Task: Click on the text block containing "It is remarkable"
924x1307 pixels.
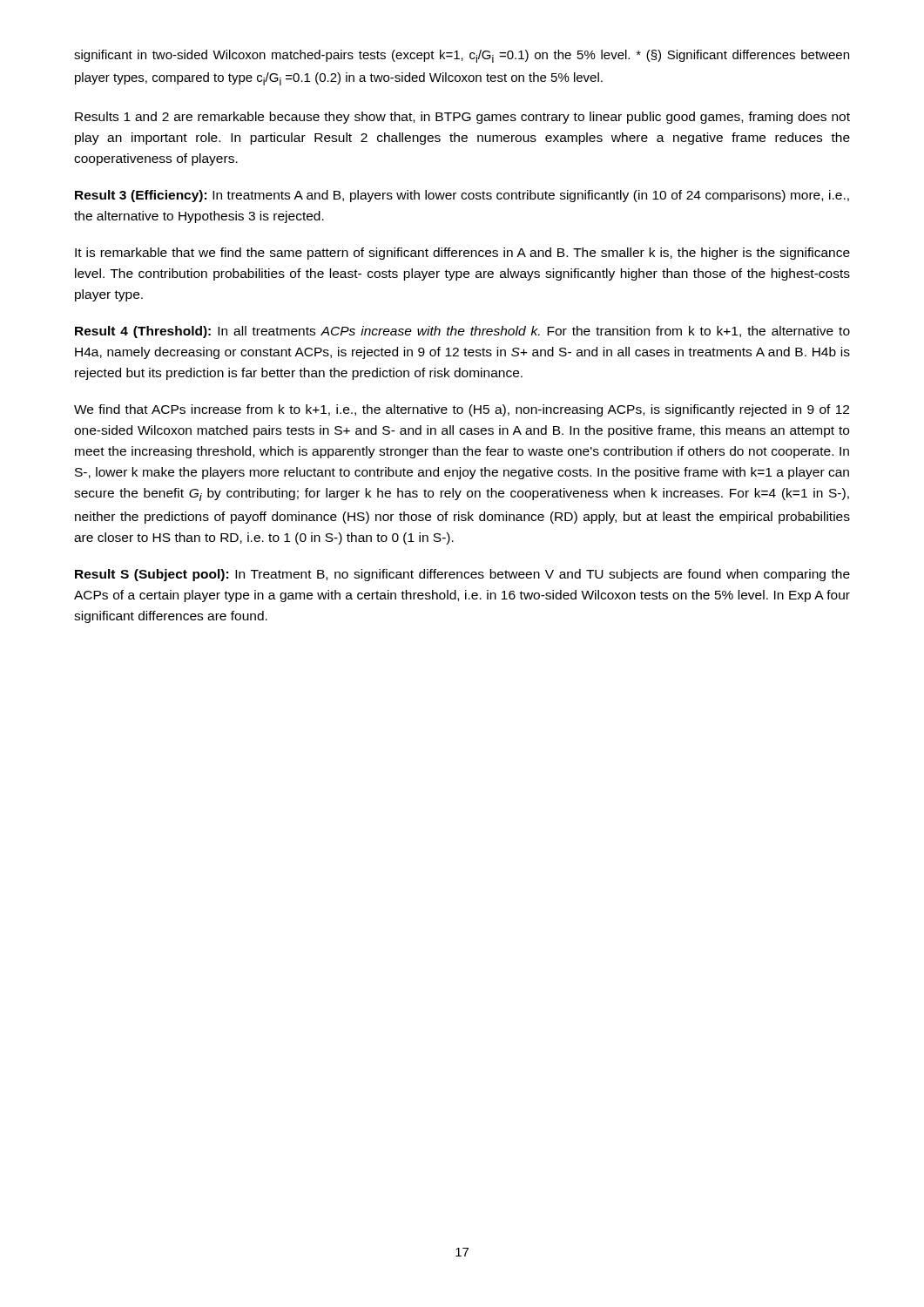Action: pos(462,273)
